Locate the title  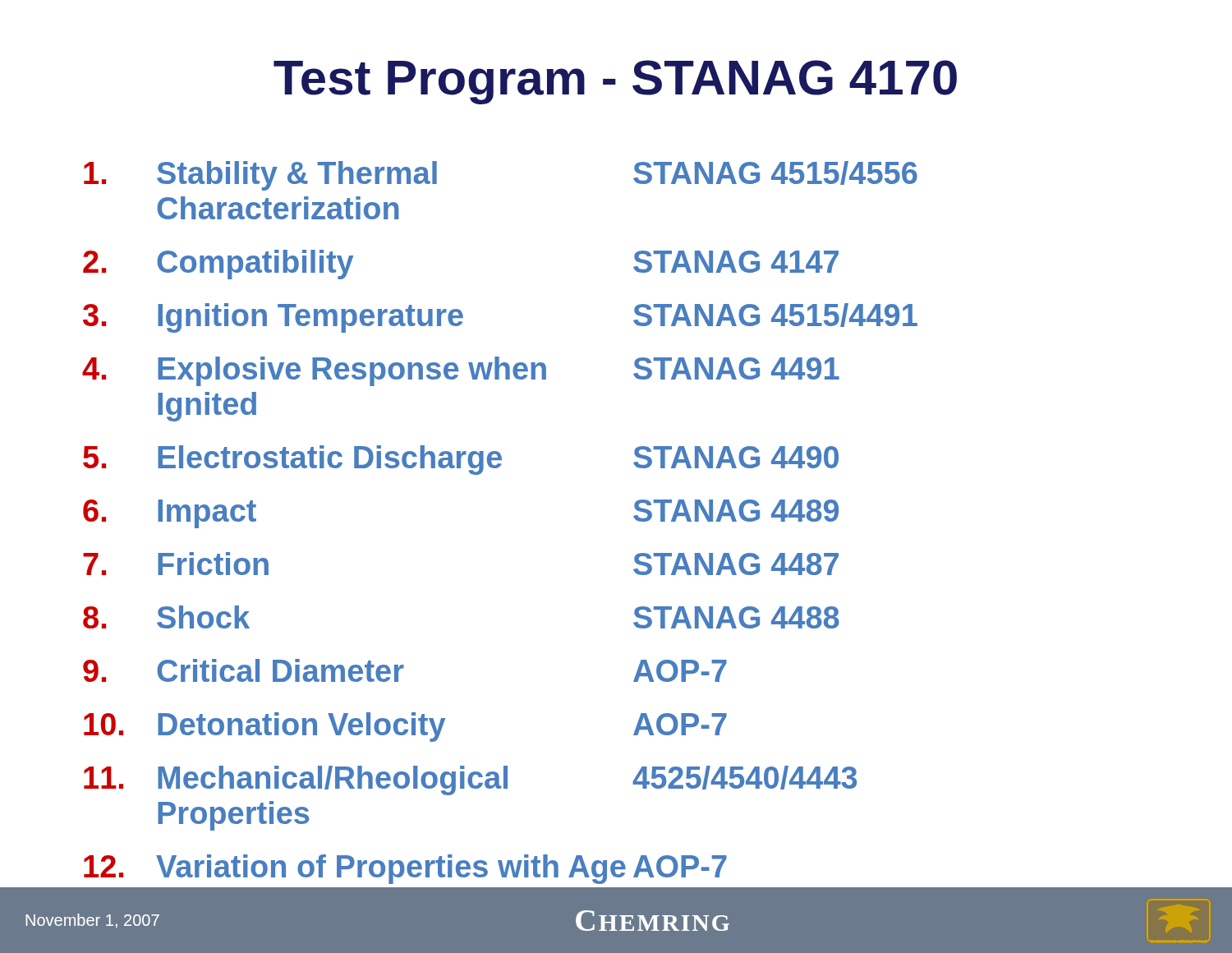pyautogui.click(x=616, y=78)
